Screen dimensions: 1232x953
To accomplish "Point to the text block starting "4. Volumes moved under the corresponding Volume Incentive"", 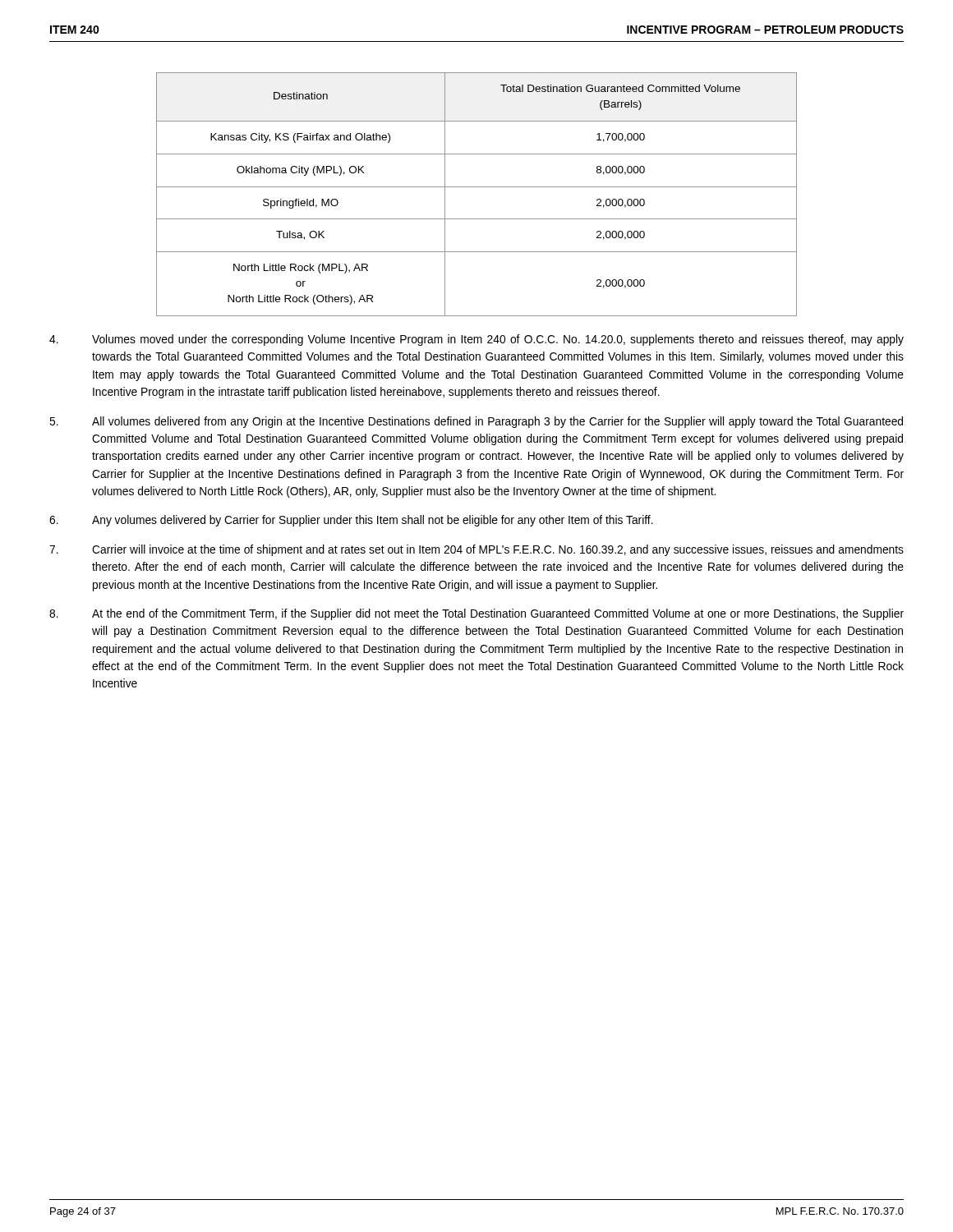I will [x=476, y=366].
